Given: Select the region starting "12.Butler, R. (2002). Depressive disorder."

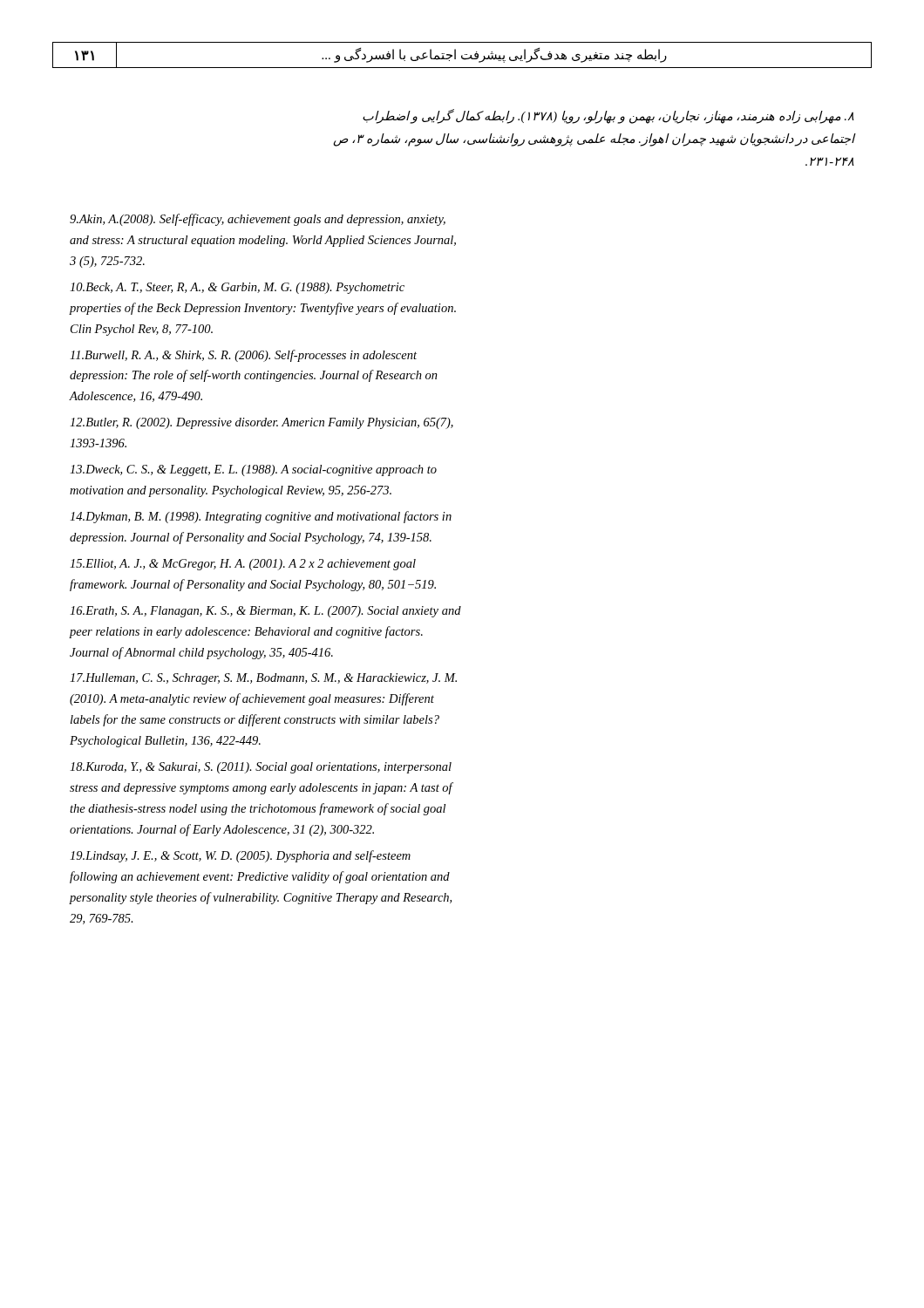Looking at the screenshot, I should tap(262, 433).
